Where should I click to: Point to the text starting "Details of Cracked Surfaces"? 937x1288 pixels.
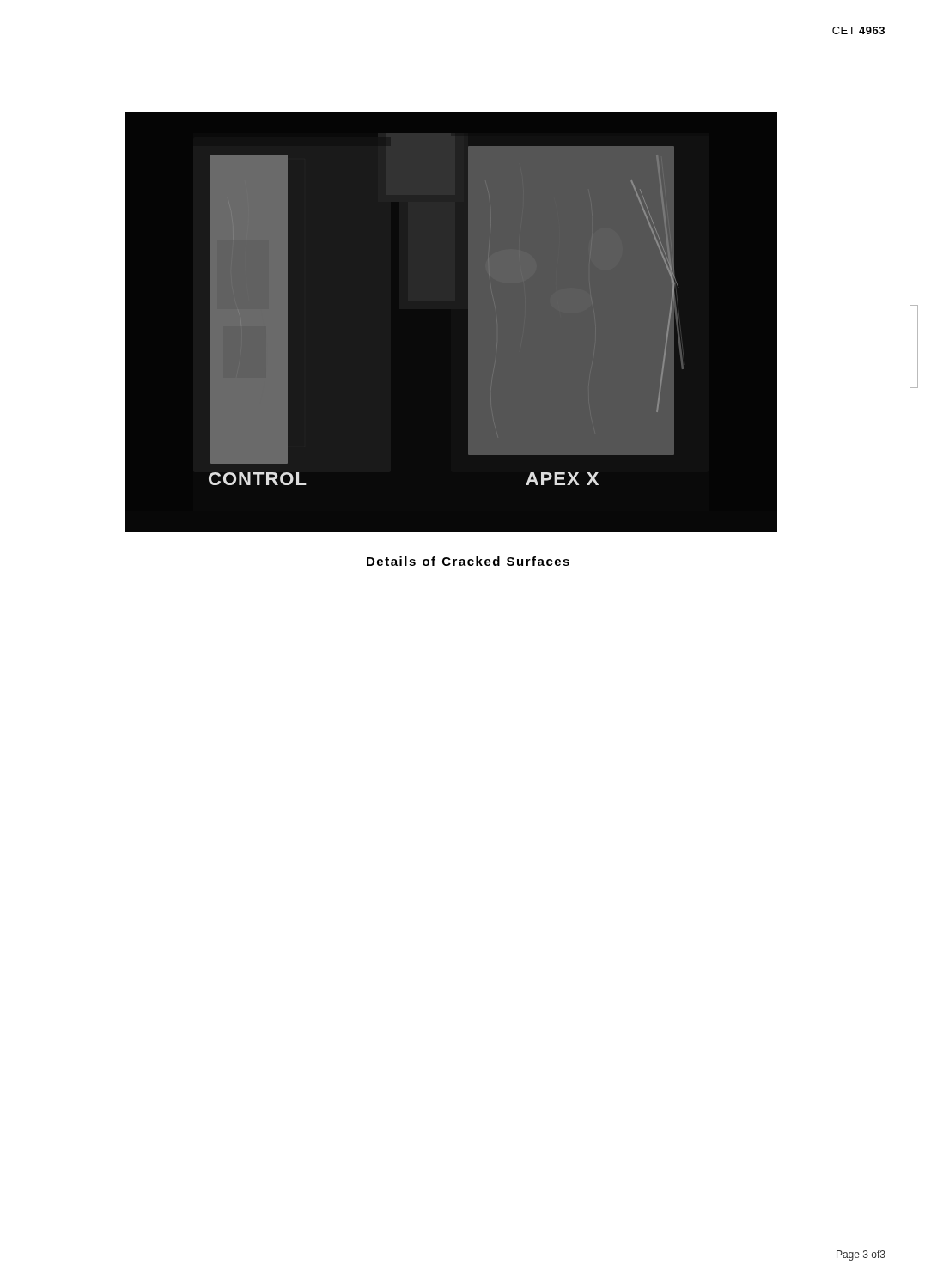tap(468, 561)
